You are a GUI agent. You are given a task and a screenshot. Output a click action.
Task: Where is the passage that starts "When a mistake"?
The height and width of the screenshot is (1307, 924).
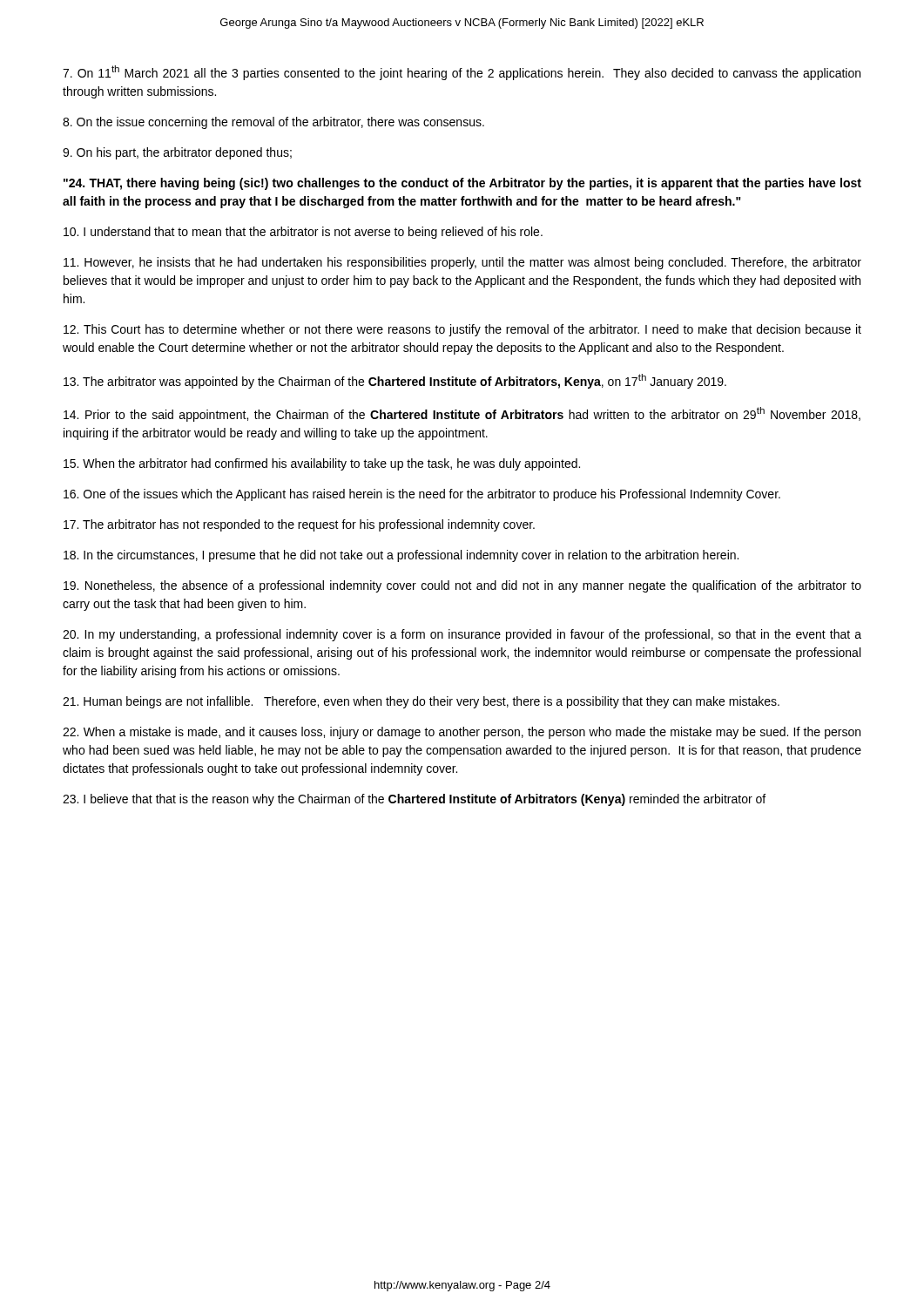point(462,750)
